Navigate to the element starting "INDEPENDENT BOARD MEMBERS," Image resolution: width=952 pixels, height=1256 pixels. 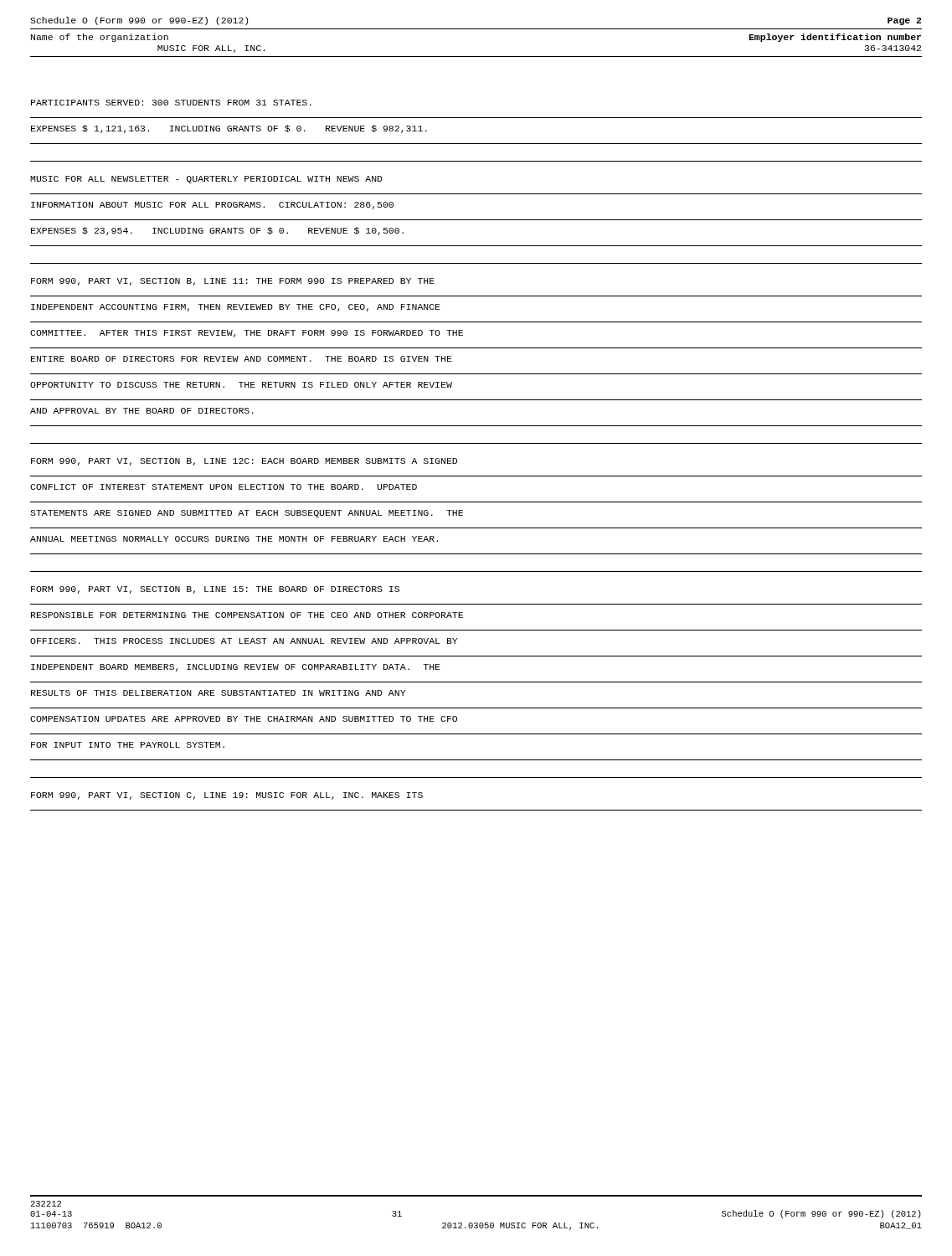point(235,667)
